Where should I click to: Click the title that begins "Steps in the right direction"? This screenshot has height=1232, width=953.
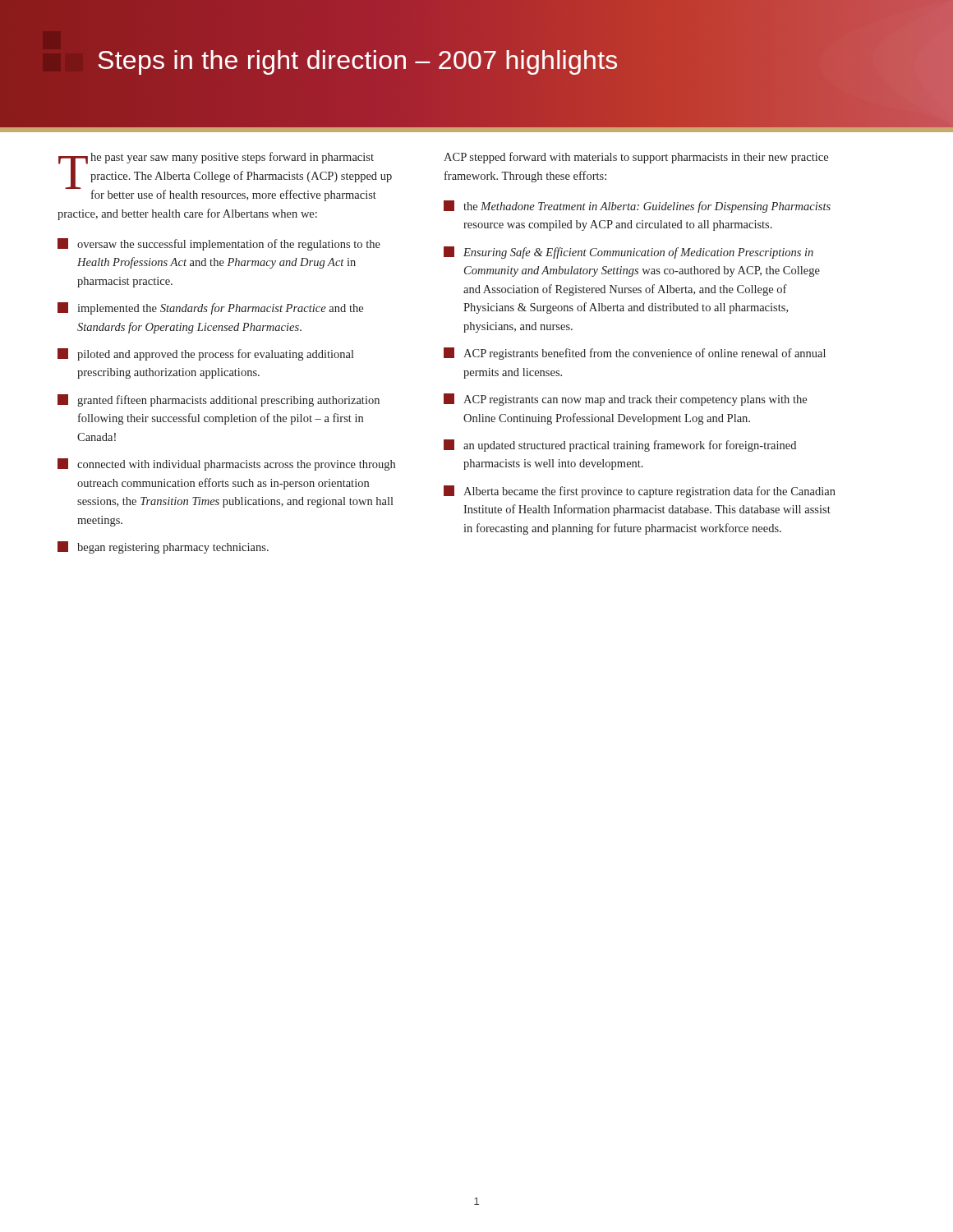tap(358, 60)
